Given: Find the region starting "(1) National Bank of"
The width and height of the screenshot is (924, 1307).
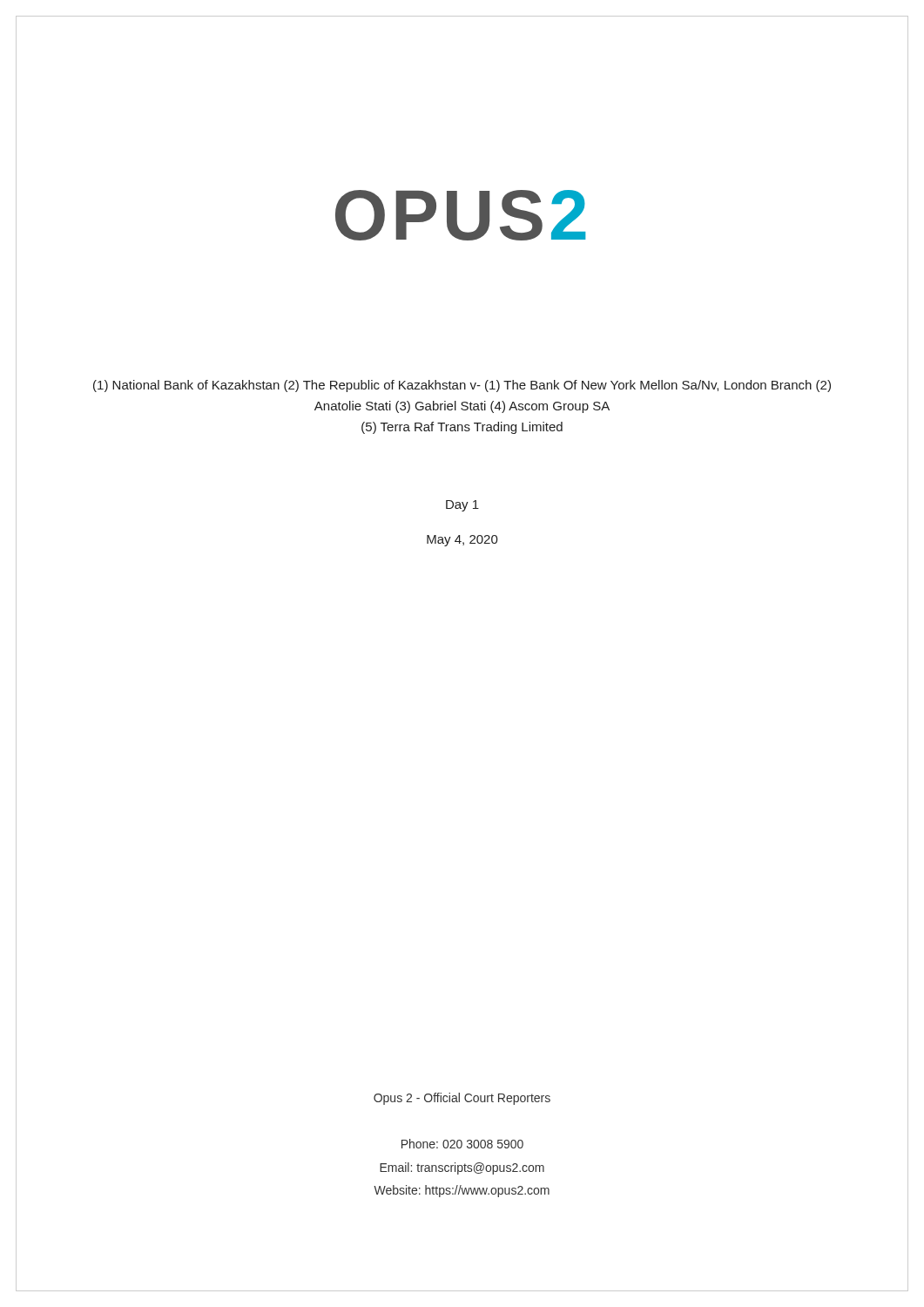Looking at the screenshot, I should (462, 406).
